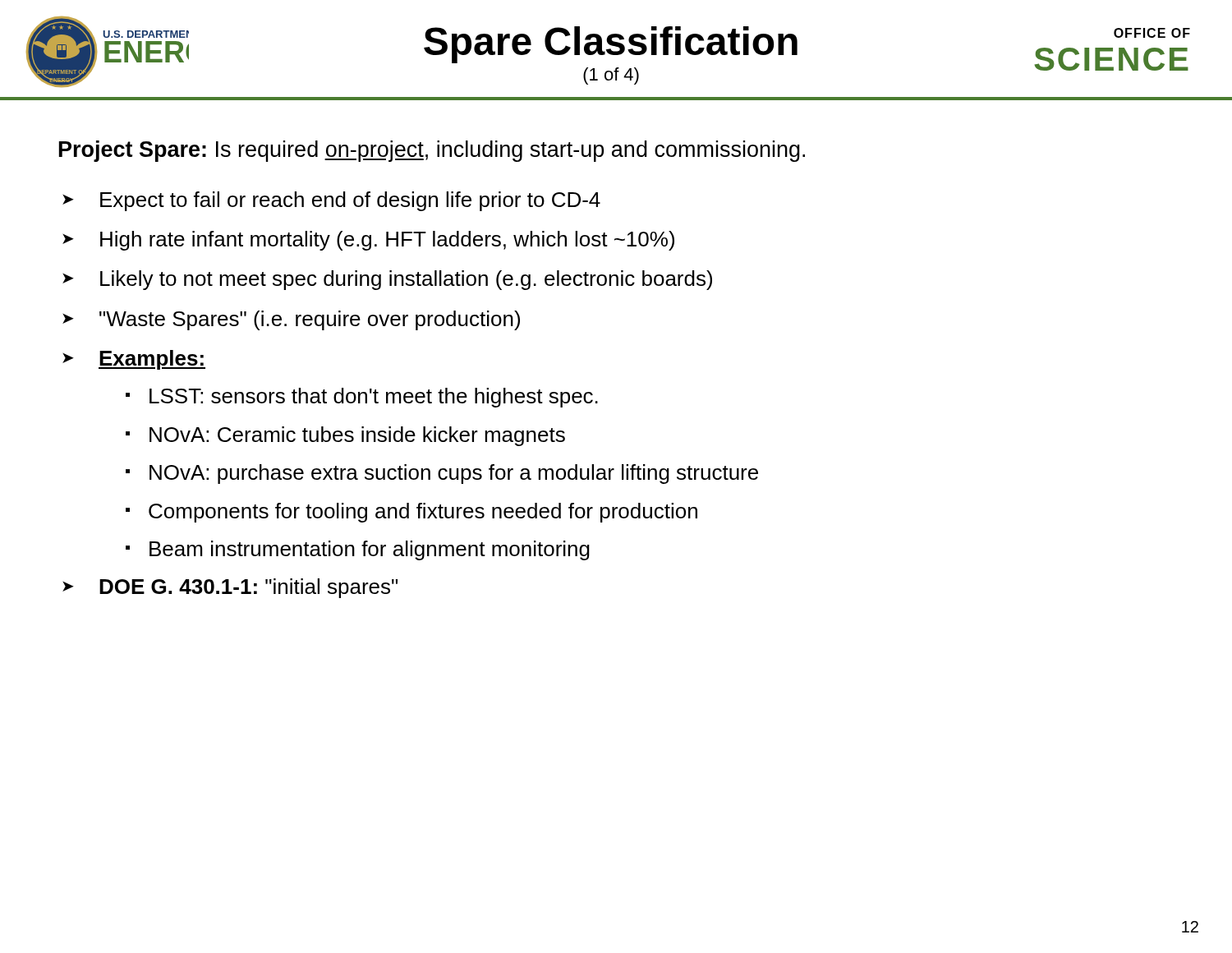Locate the list item that reads "➤ Likely to not"
The image size is (1232, 953).
pos(387,279)
